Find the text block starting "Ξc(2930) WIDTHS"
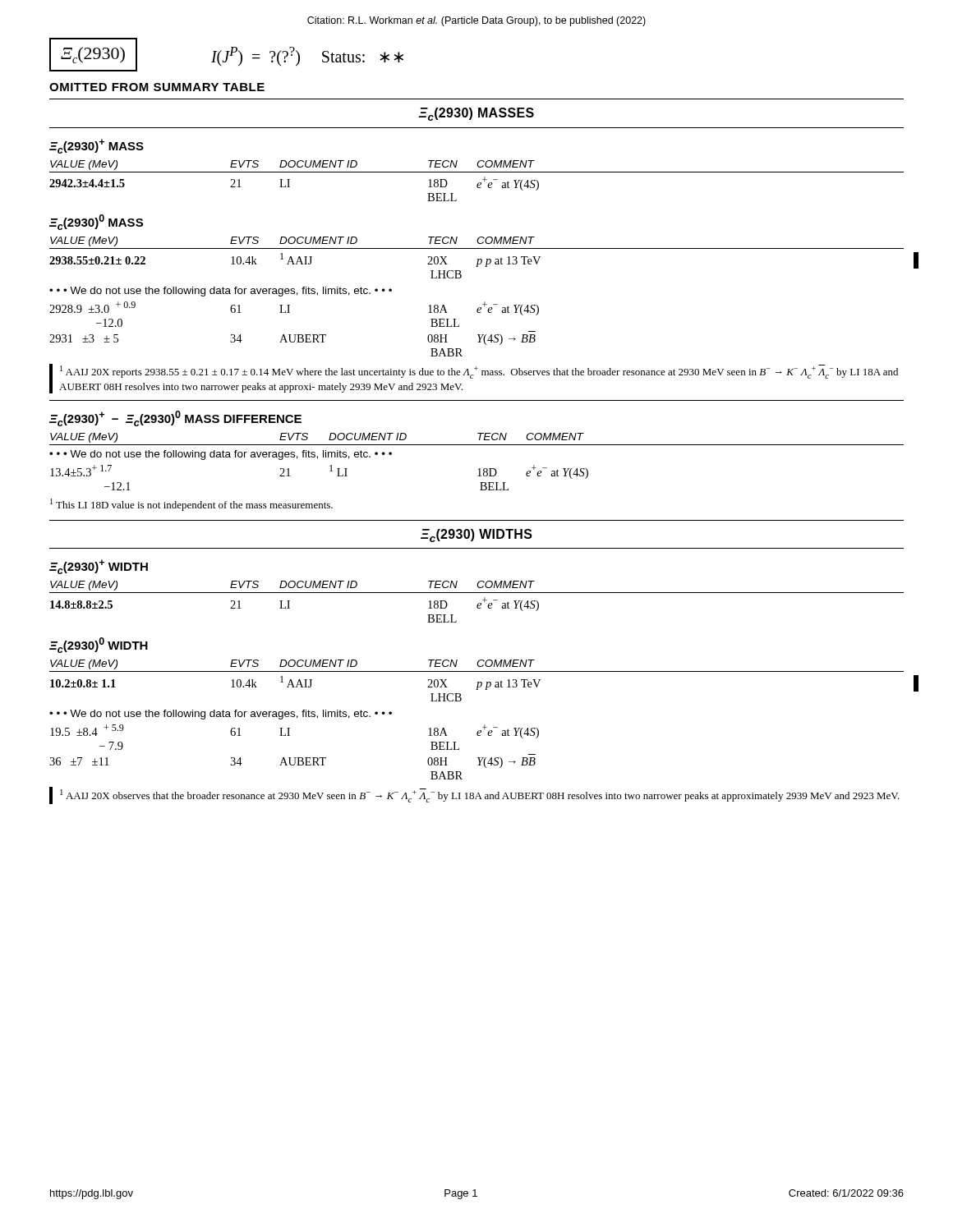Image resolution: width=953 pixels, height=1232 pixels. (476, 536)
